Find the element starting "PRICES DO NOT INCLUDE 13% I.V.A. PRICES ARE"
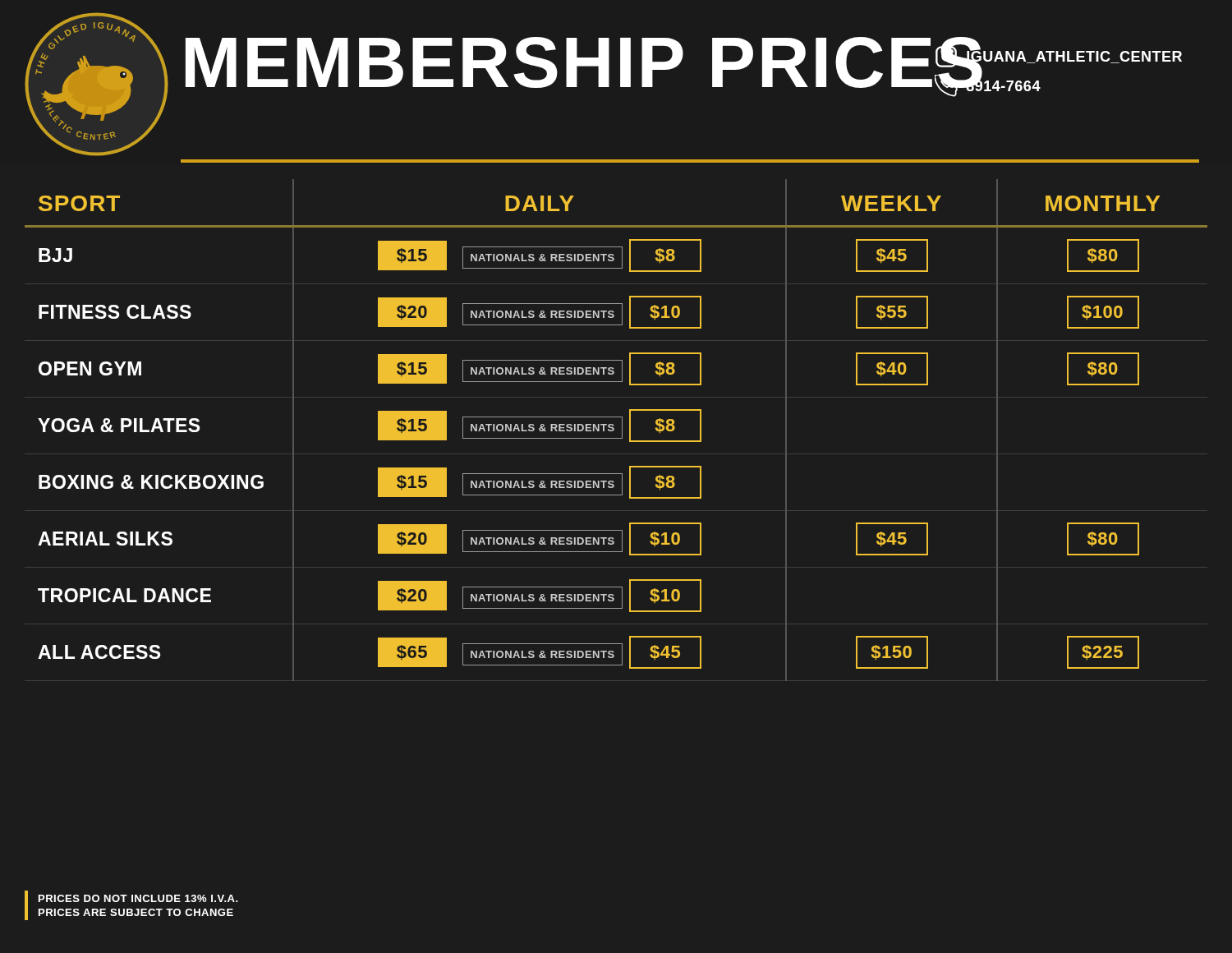Image resolution: width=1232 pixels, height=953 pixels. (x=138, y=905)
